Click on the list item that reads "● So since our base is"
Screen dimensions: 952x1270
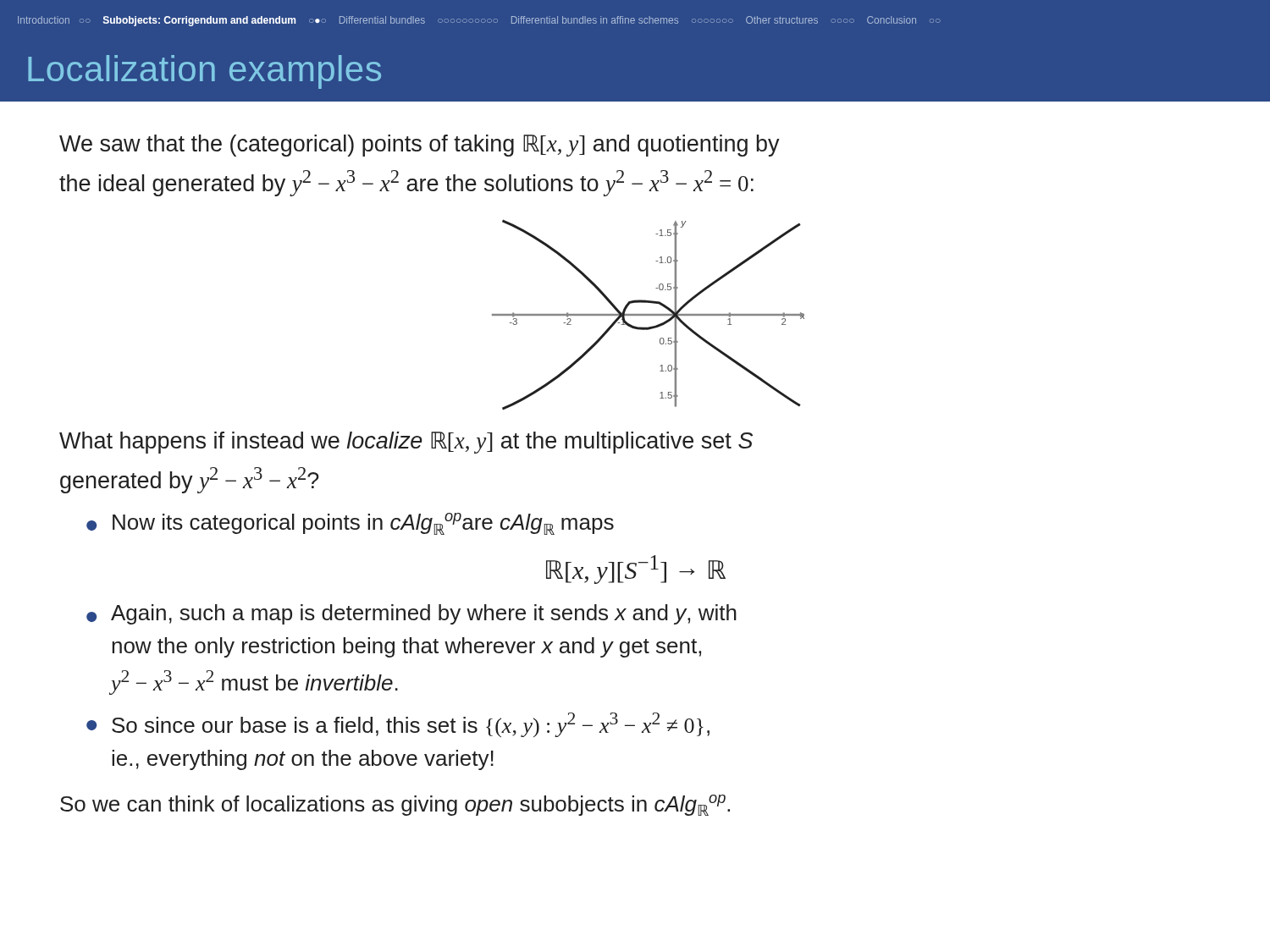[x=398, y=740]
